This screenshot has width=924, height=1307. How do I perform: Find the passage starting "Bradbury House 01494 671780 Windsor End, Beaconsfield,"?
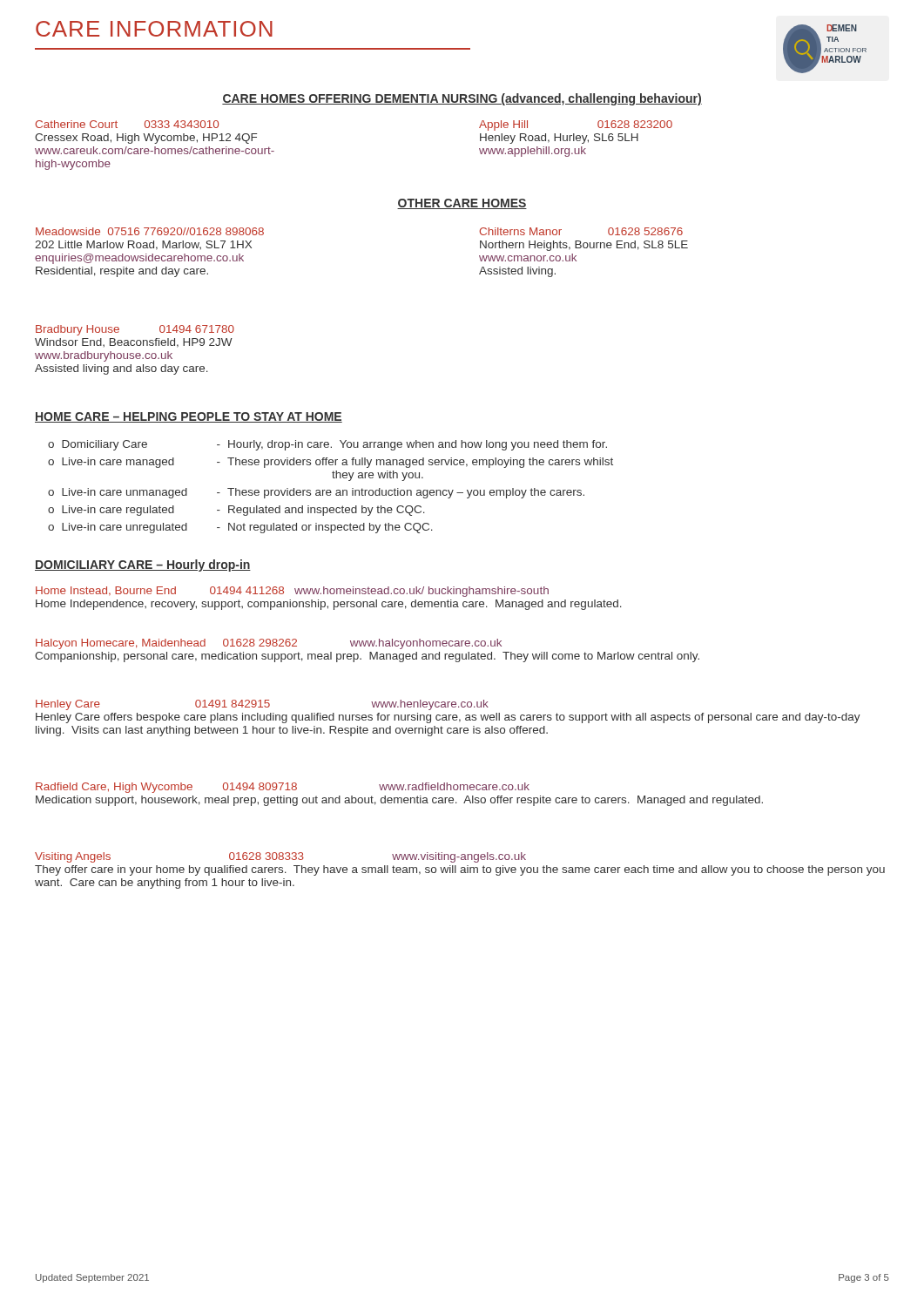[135, 349]
